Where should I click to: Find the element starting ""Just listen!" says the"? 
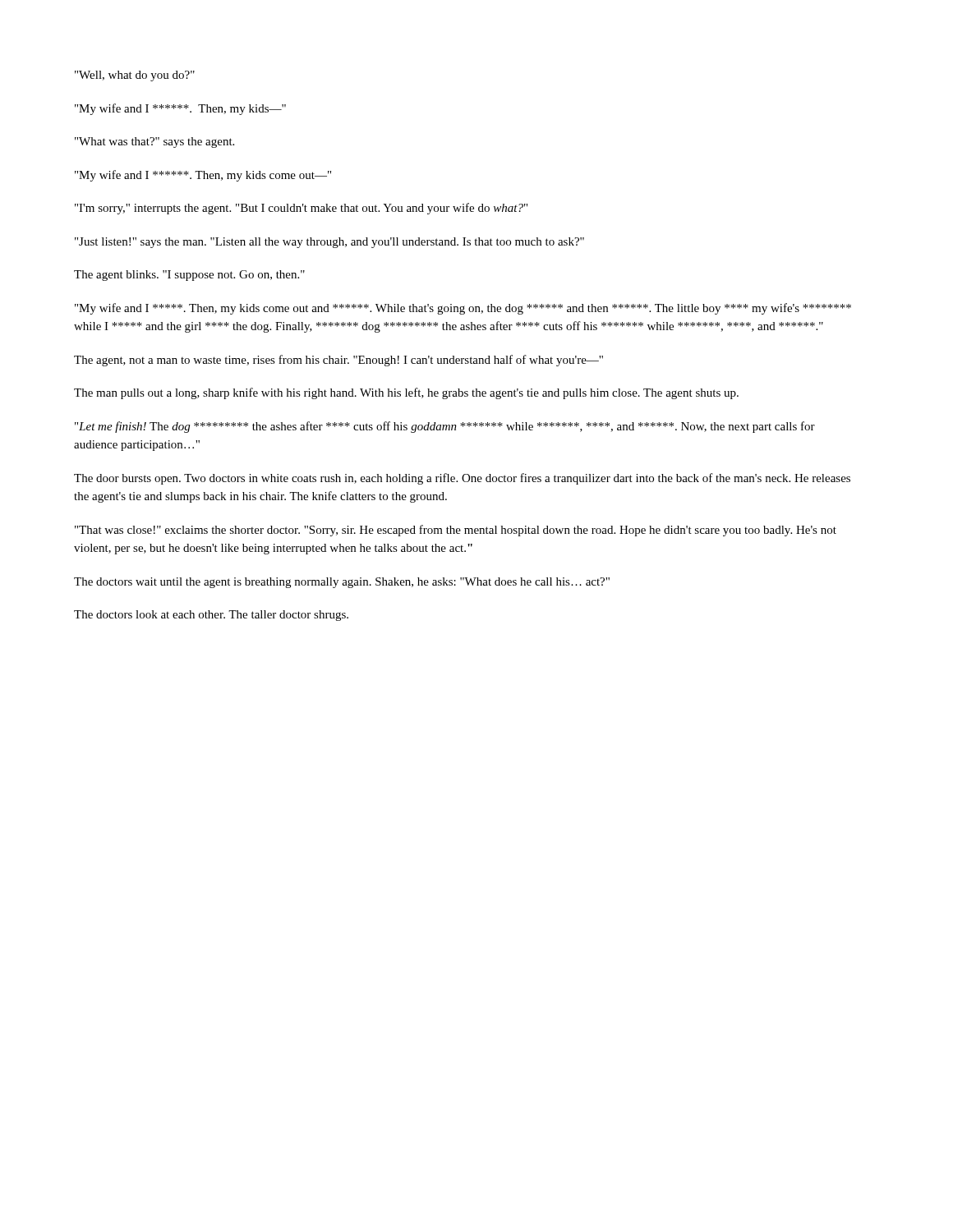[x=329, y=241]
